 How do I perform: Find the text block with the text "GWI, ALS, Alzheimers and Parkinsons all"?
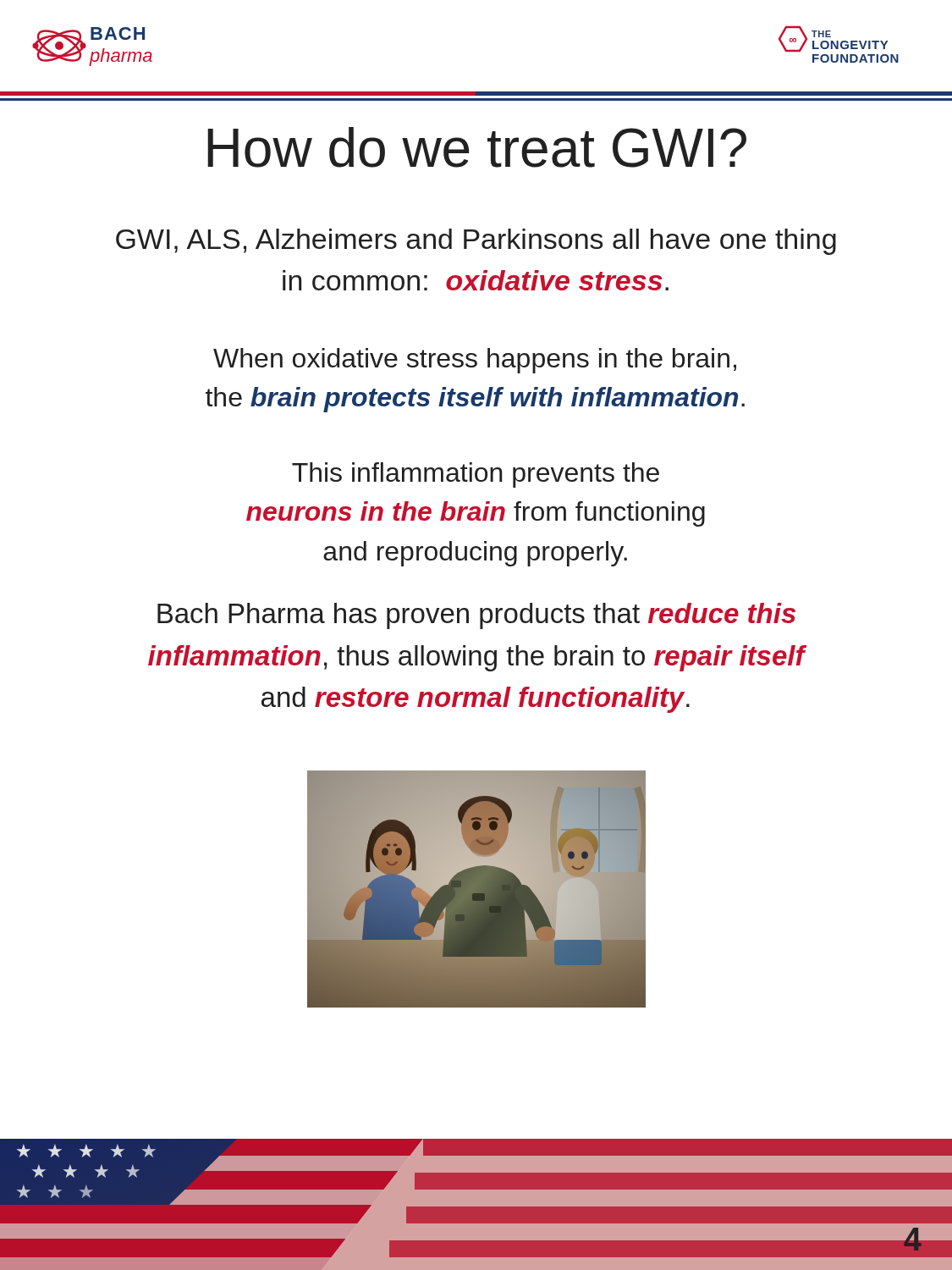(x=476, y=260)
